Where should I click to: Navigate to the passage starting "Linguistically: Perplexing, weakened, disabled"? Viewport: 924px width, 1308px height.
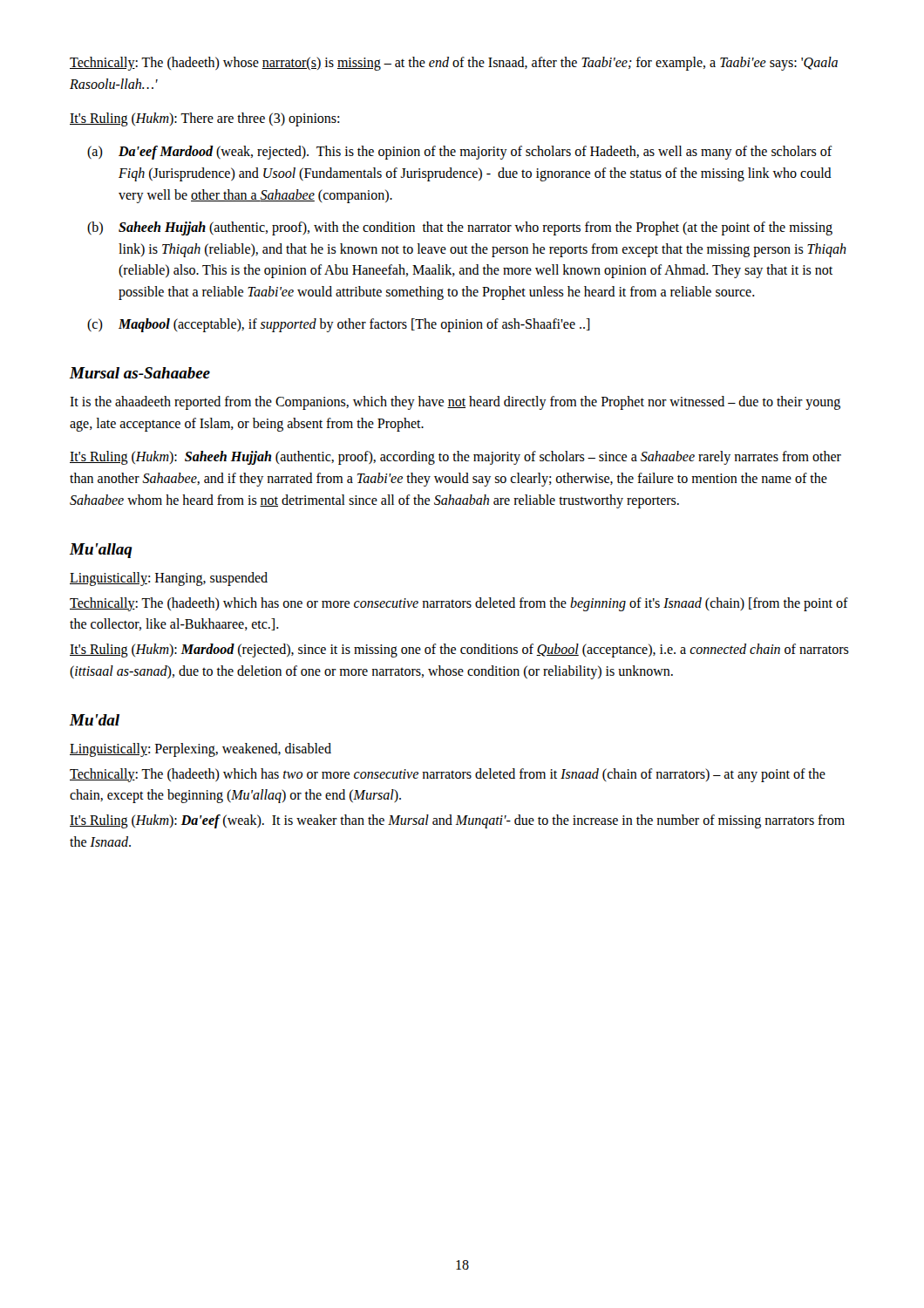[x=200, y=748]
